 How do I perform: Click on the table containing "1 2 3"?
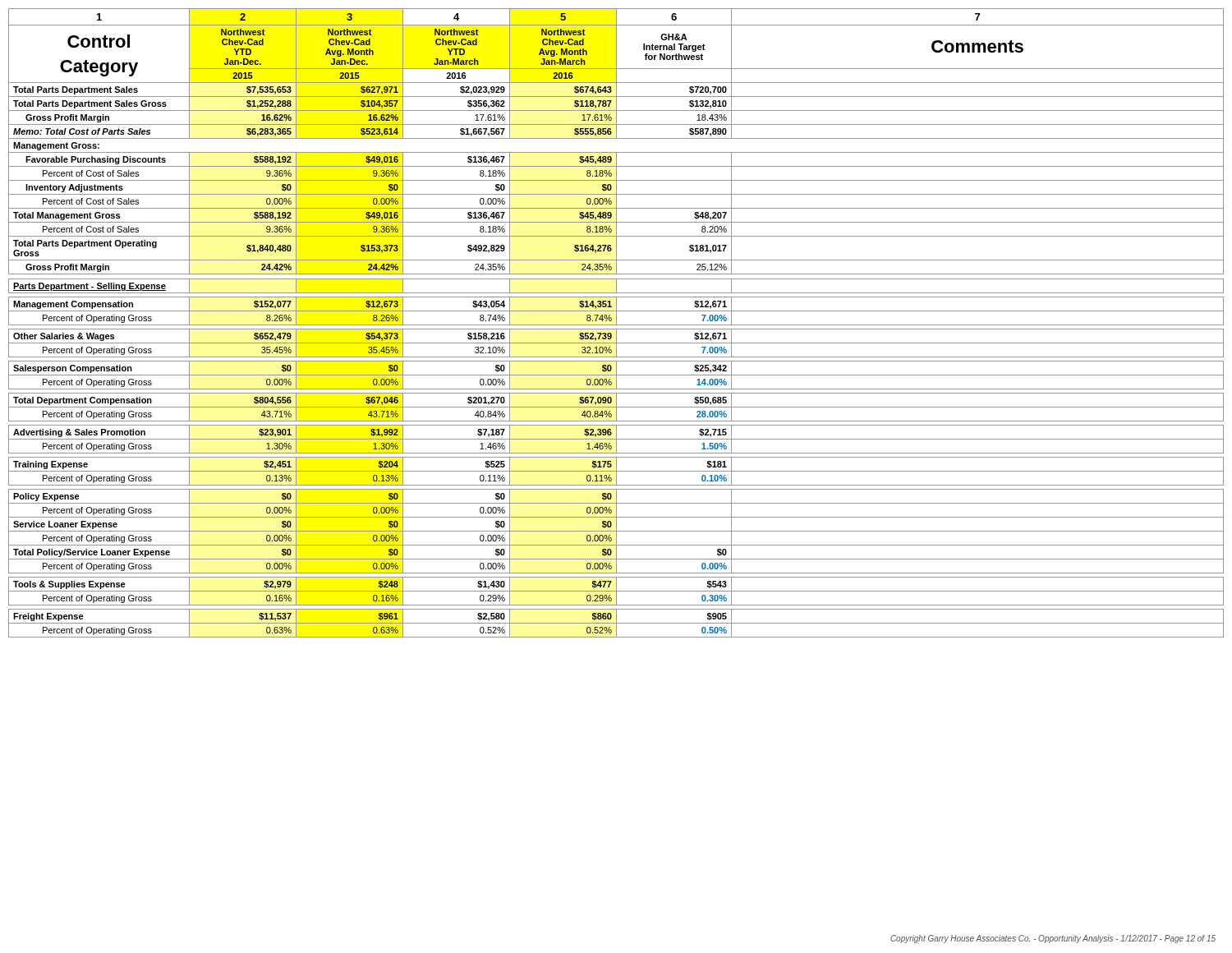(616, 323)
